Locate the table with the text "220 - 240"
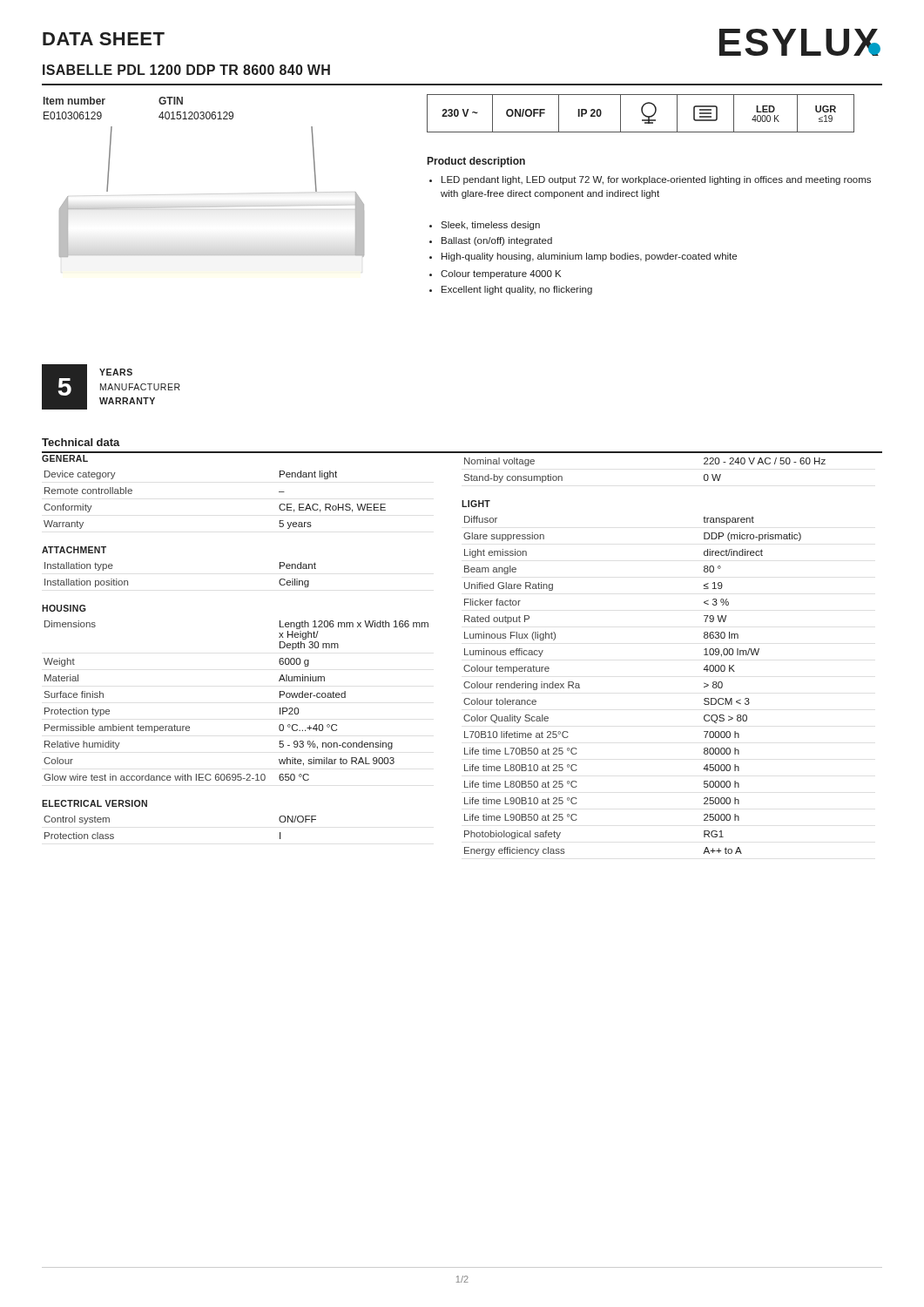Viewport: 924px width, 1307px height. pyautogui.click(x=668, y=656)
